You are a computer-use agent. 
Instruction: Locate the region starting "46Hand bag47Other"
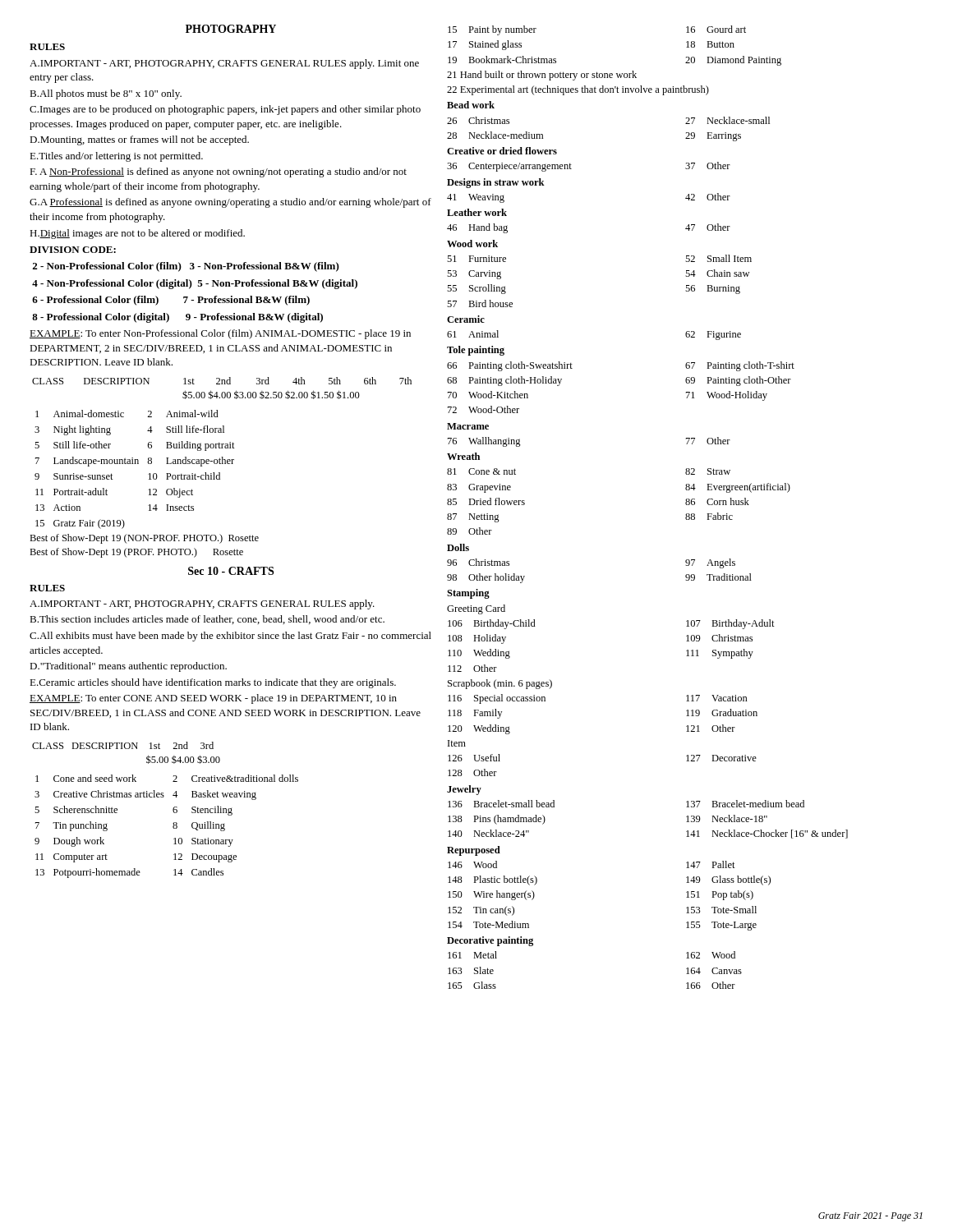point(685,228)
